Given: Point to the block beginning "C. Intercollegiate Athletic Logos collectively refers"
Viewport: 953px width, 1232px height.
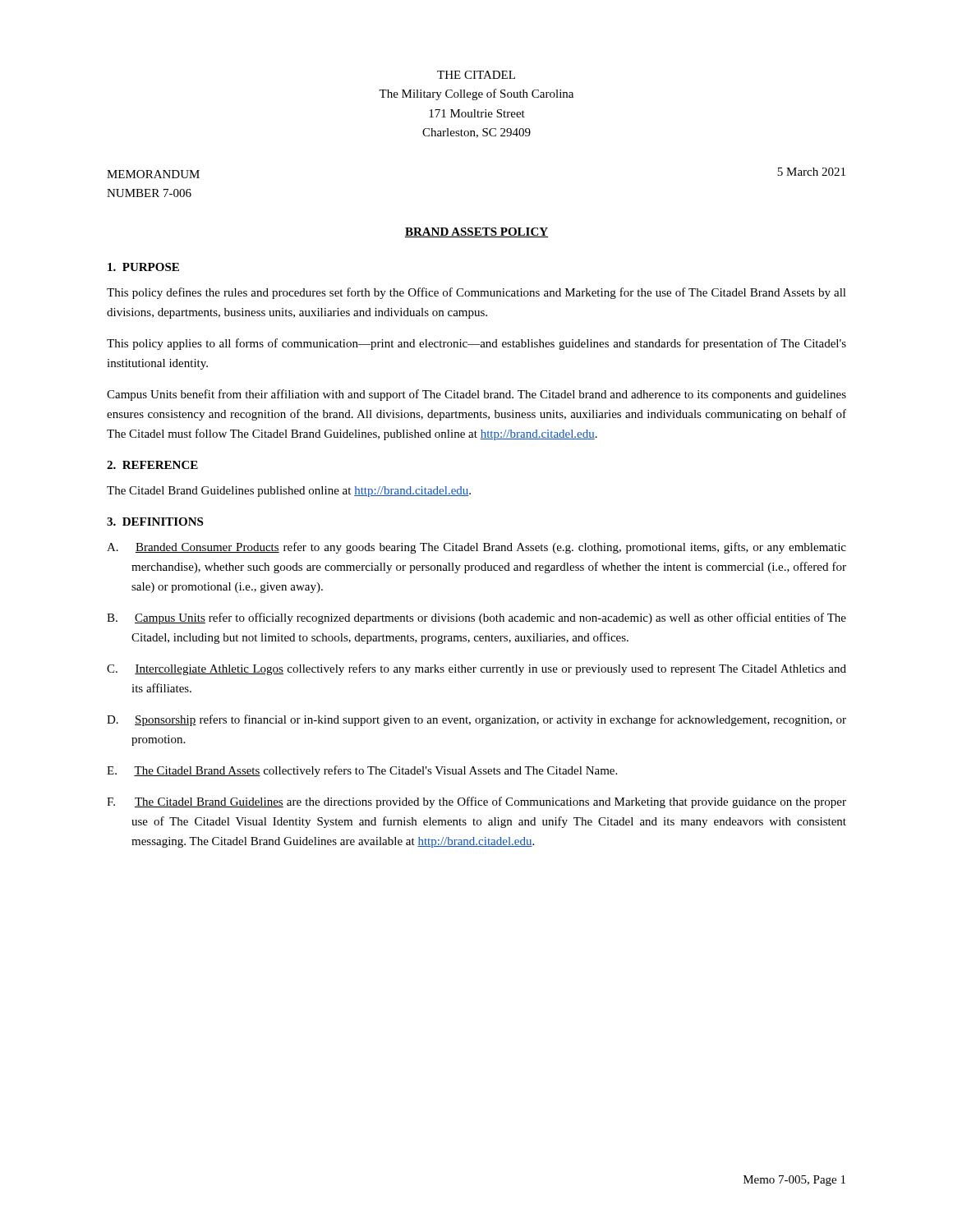Looking at the screenshot, I should (476, 678).
